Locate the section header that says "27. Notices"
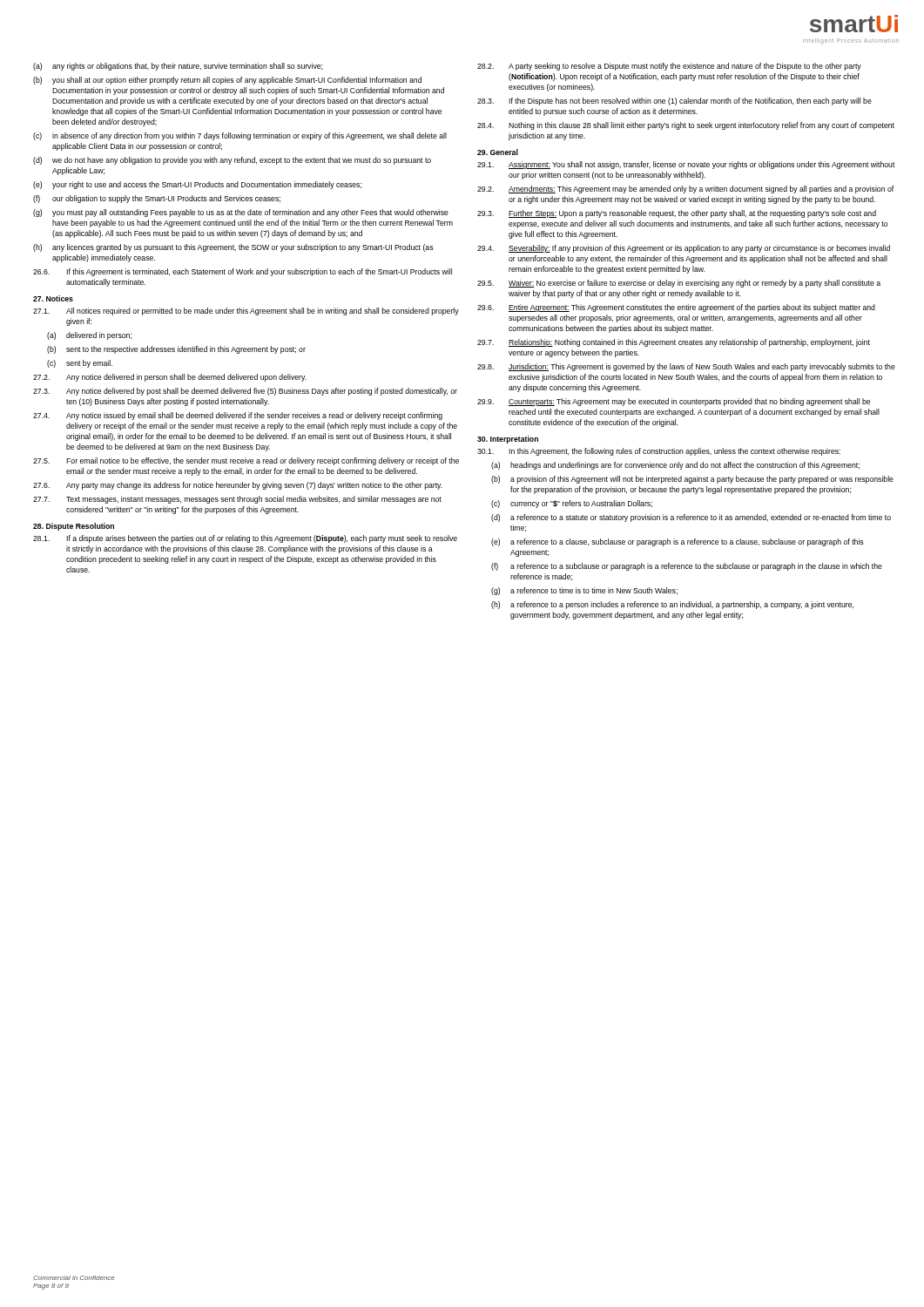This screenshot has height=1307, width=924. [53, 299]
